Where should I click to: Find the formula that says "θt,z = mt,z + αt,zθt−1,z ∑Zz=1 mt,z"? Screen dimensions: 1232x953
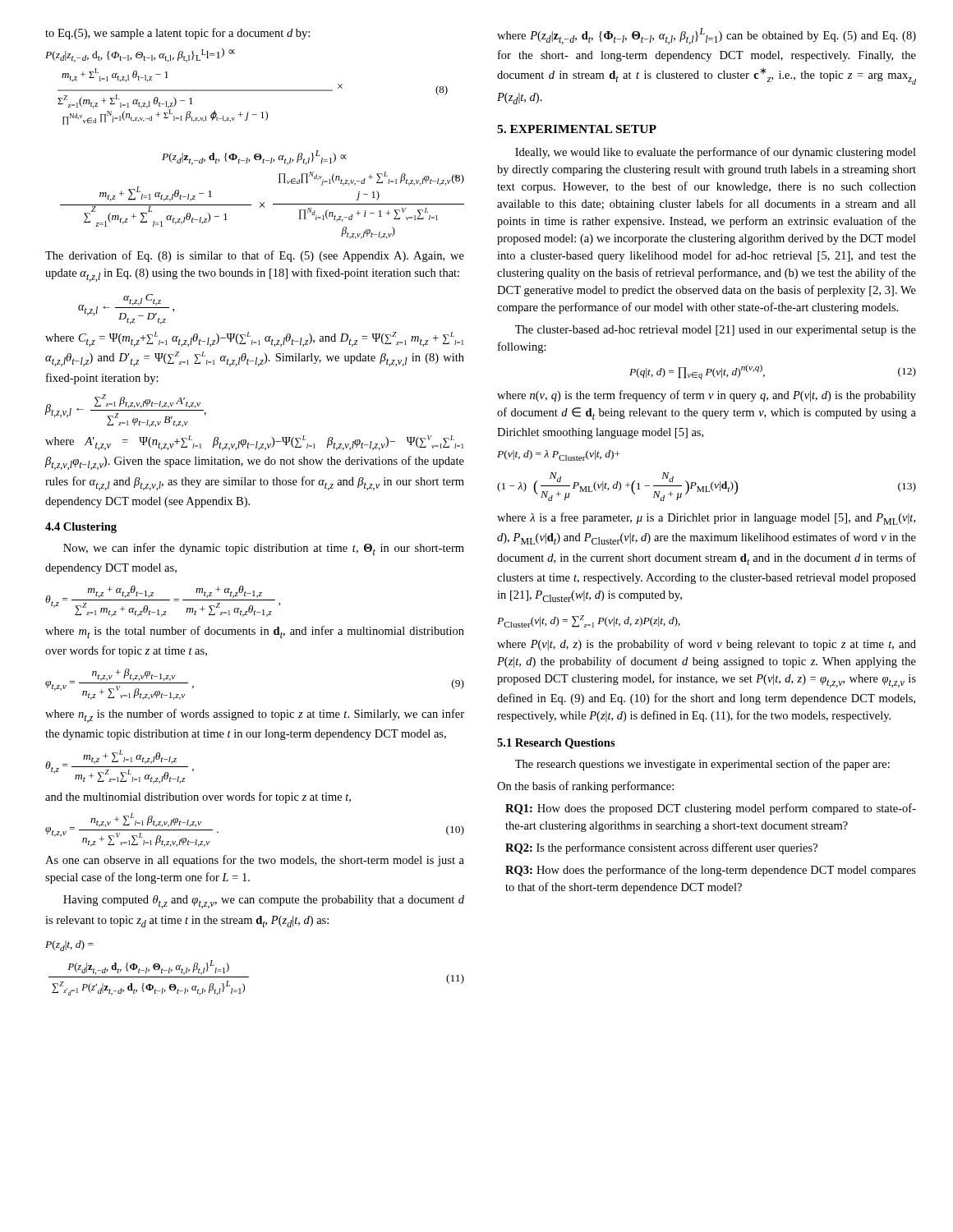pos(163,600)
